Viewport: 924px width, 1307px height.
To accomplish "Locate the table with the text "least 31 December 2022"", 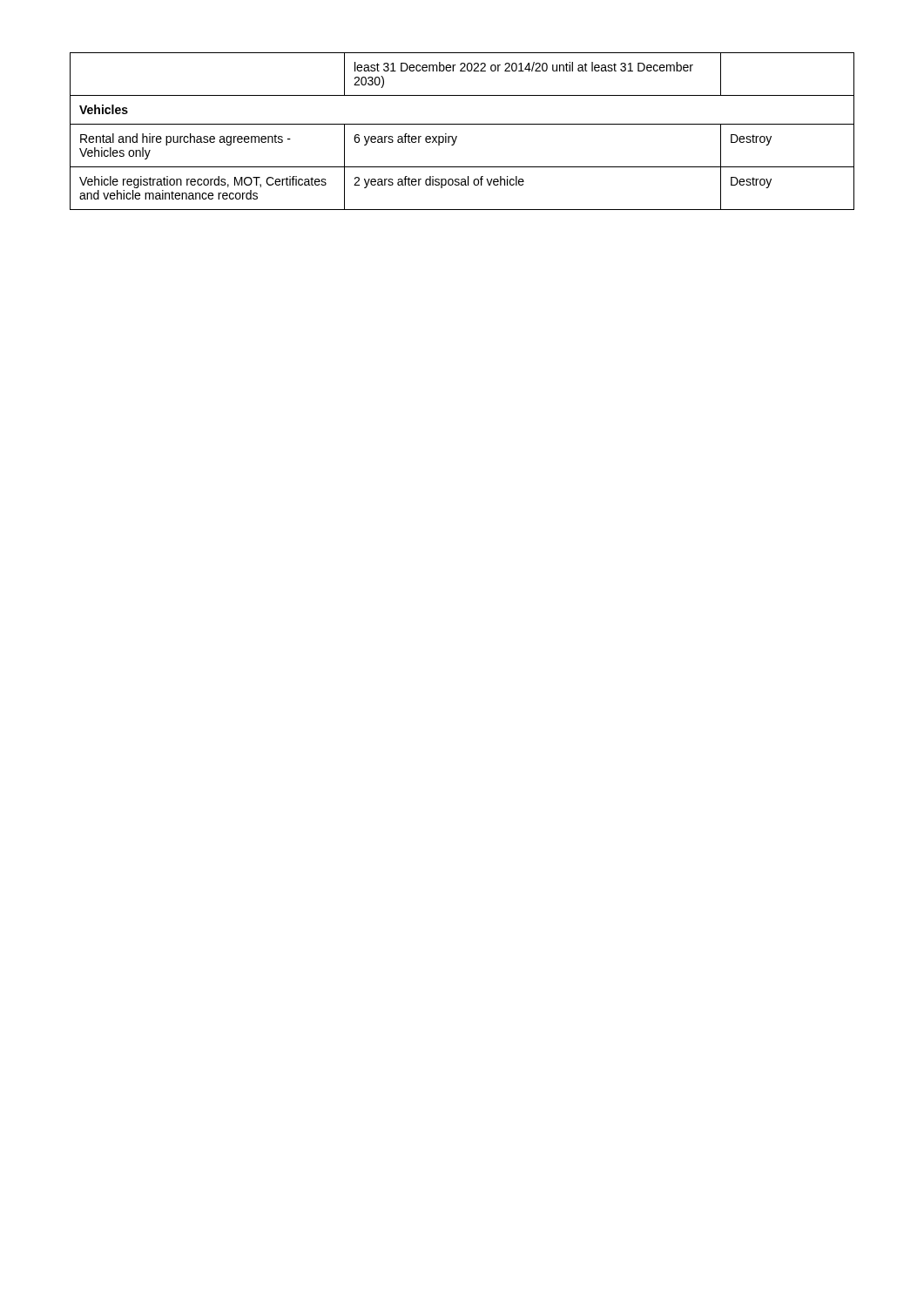I will coord(462,131).
